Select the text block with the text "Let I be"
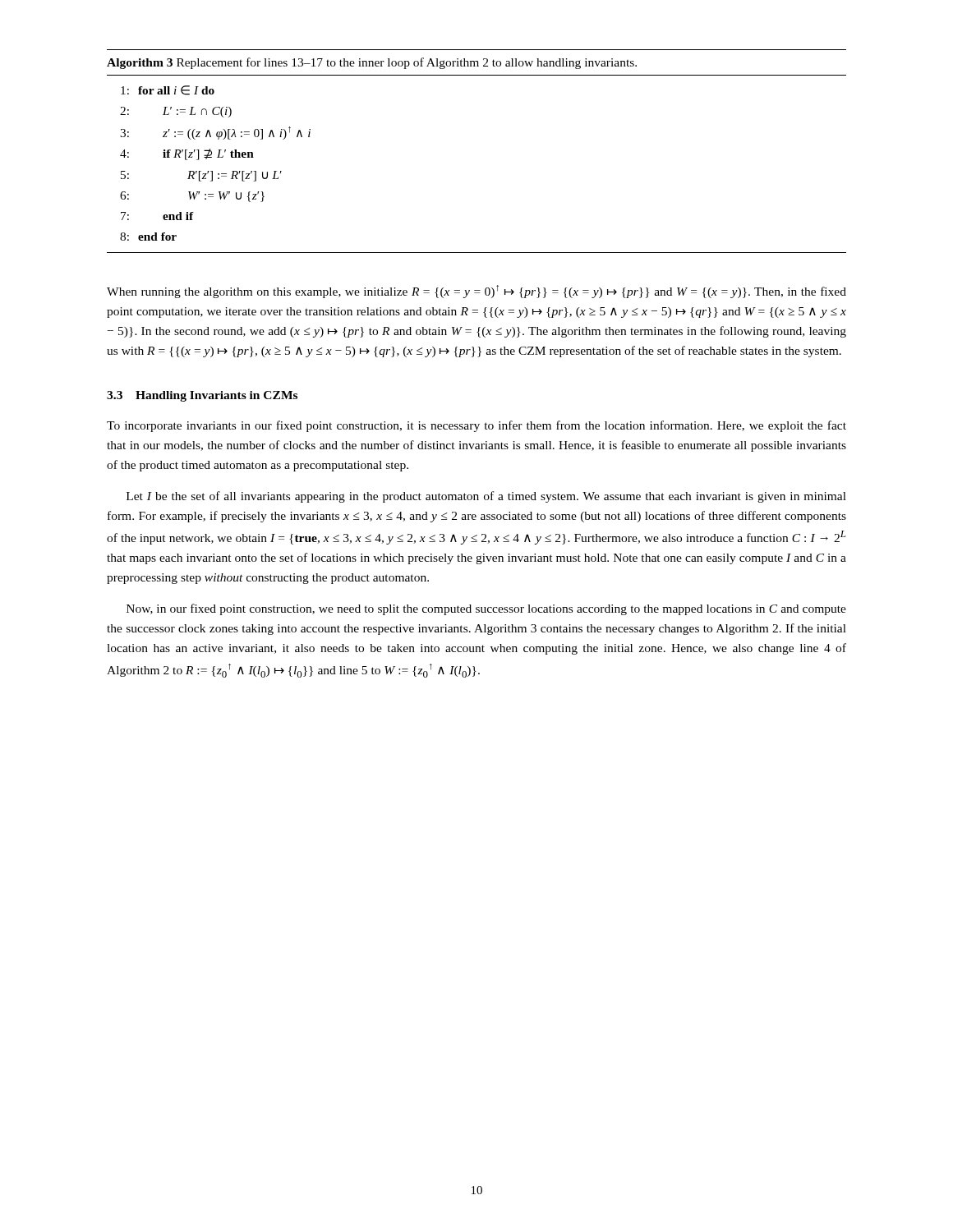Viewport: 953px width, 1232px height. 476,537
